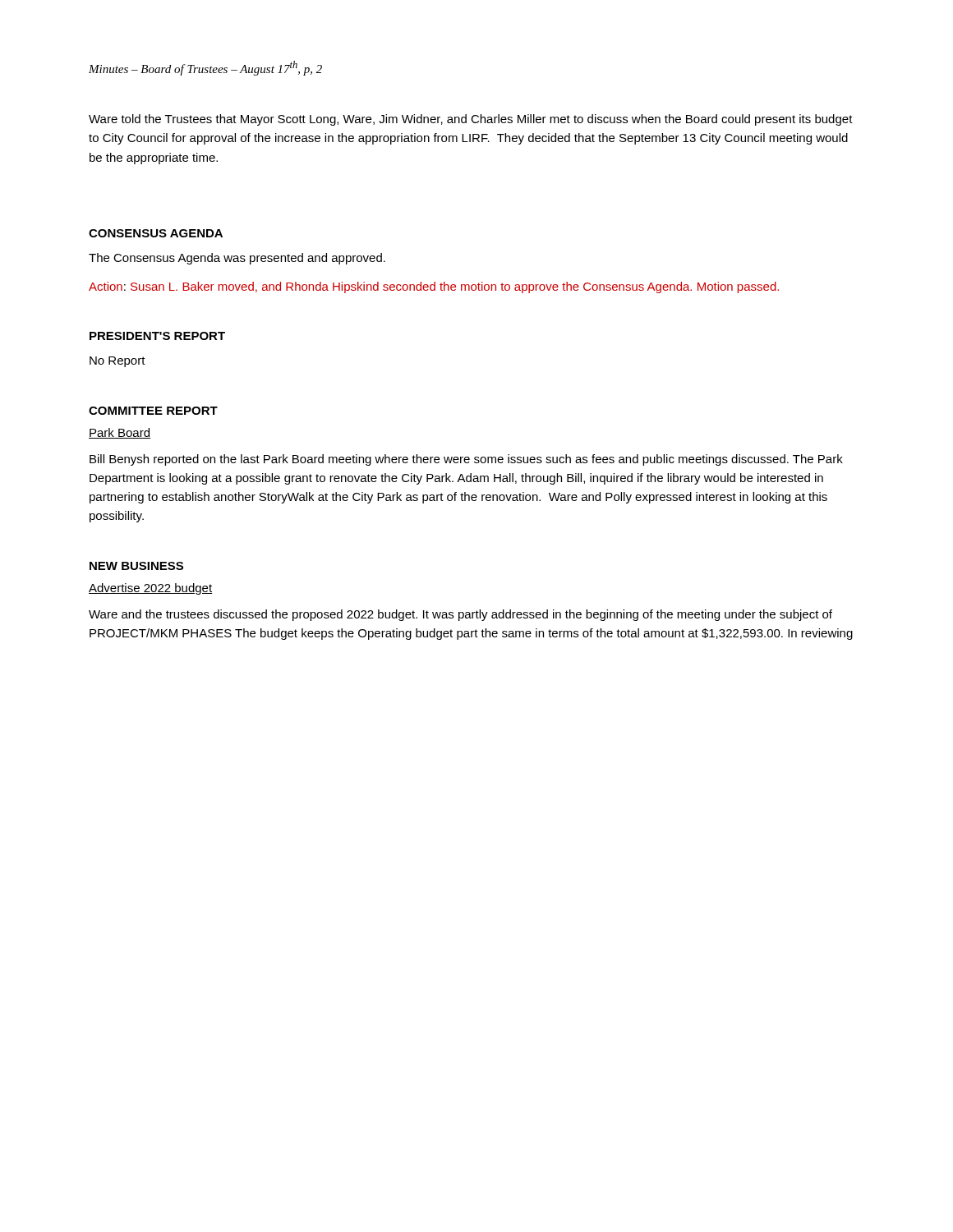The width and height of the screenshot is (953, 1232).
Task: Find the text block containing "Ware and the trustees"
Action: click(471, 623)
